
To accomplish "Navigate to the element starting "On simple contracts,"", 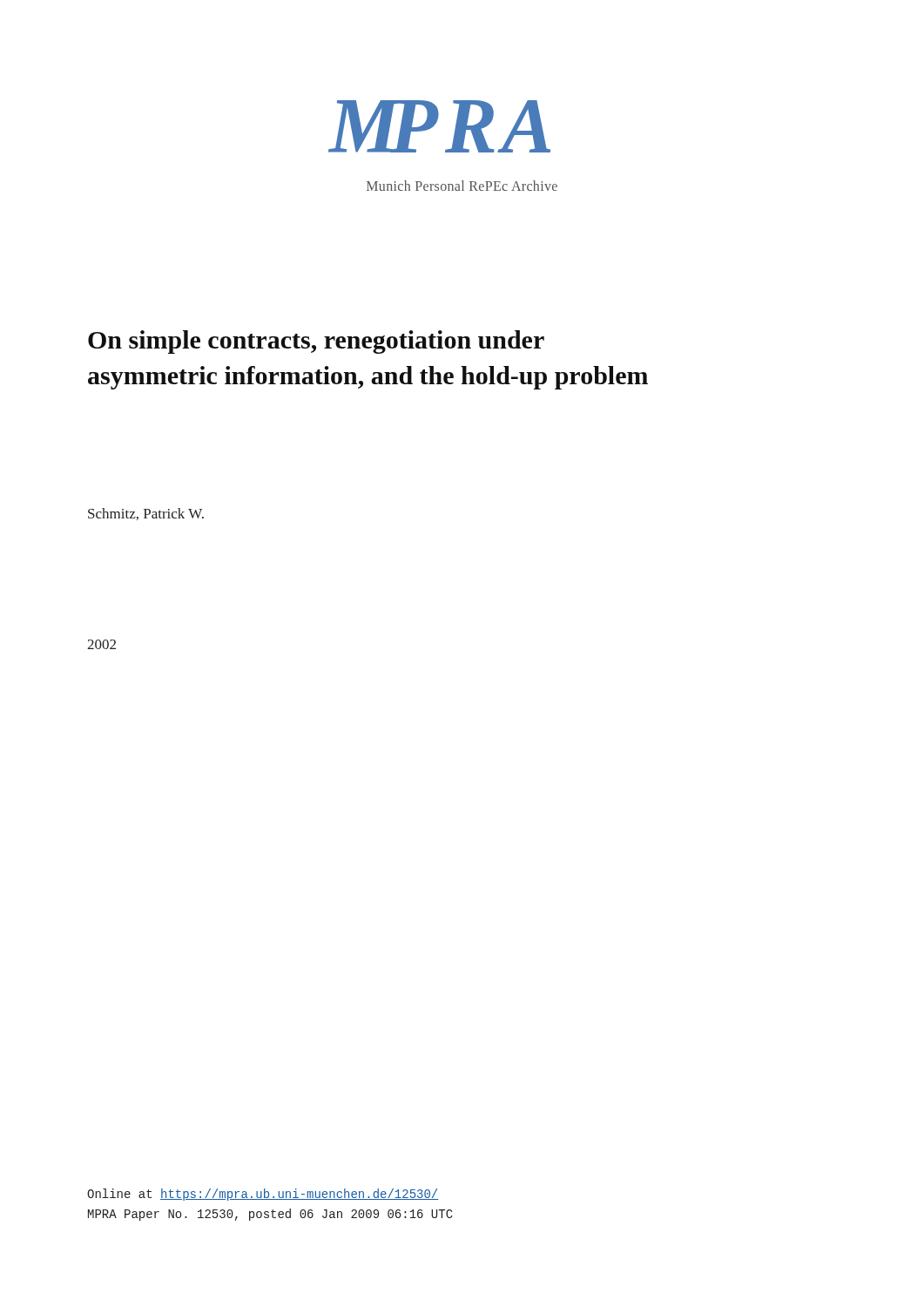I will point(383,358).
